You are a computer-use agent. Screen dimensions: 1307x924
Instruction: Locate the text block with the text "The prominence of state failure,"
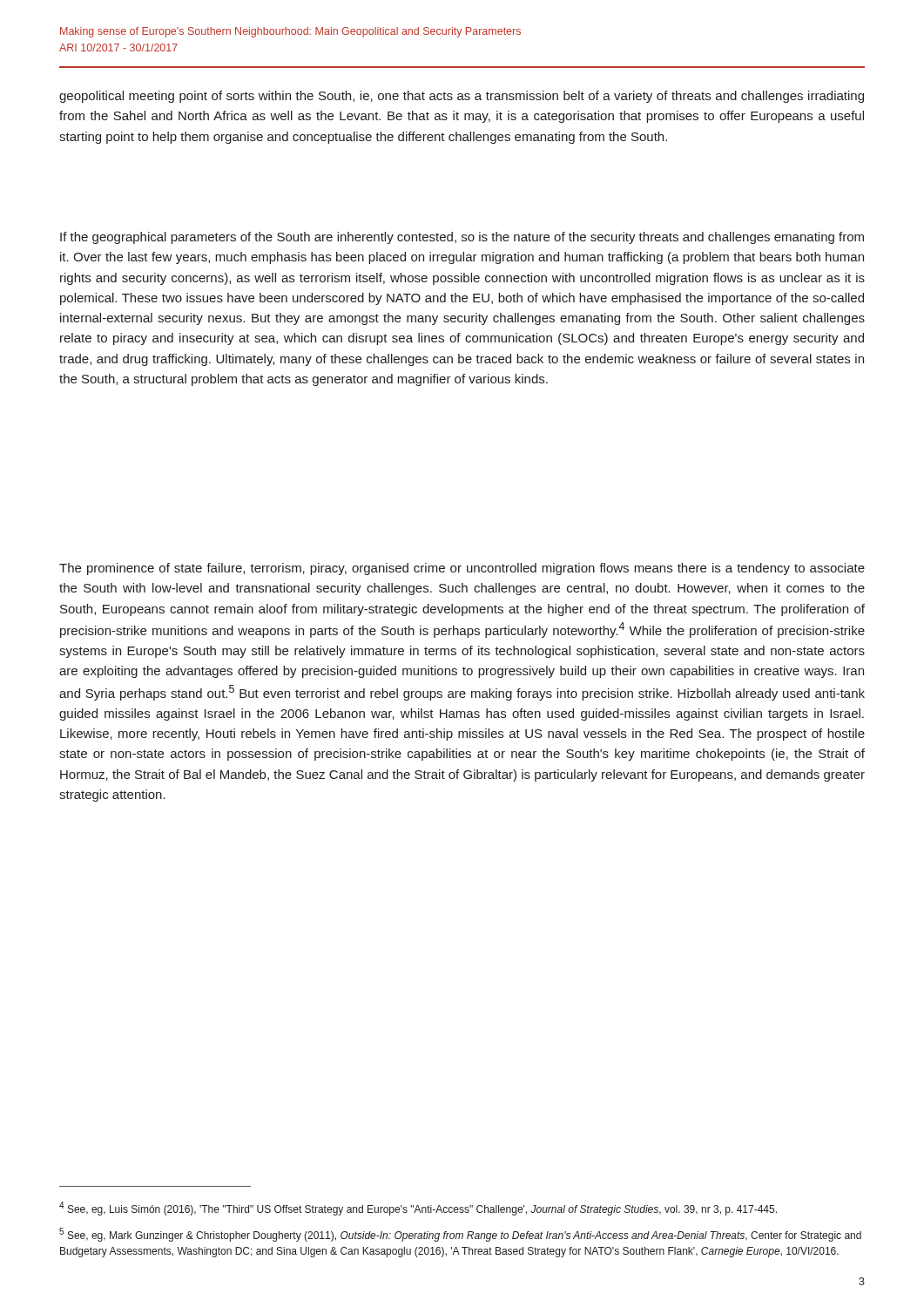[462, 681]
